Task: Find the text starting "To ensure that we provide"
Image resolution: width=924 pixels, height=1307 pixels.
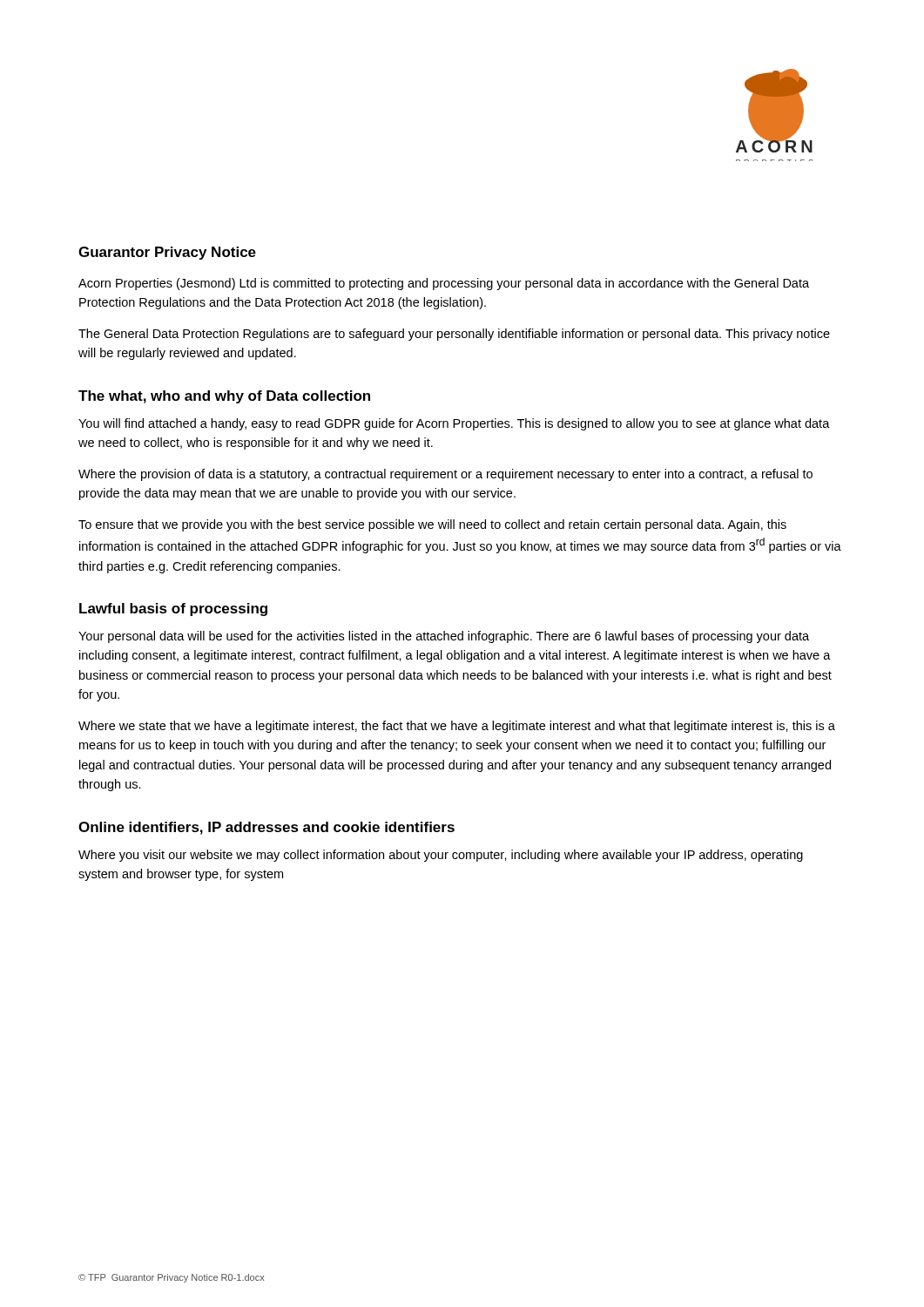Action: tap(460, 545)
